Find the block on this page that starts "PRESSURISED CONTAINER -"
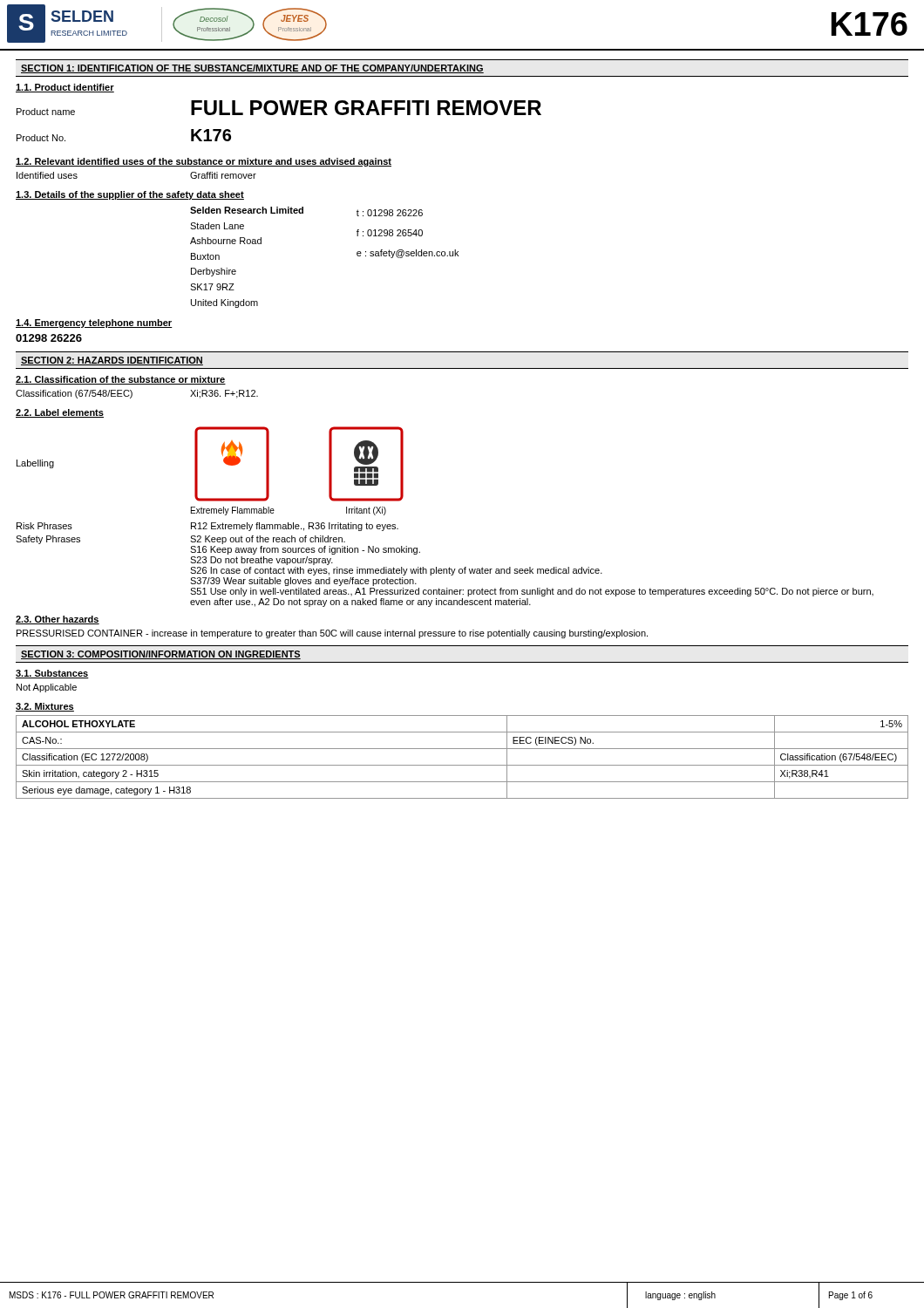 [x=332, y=633]
